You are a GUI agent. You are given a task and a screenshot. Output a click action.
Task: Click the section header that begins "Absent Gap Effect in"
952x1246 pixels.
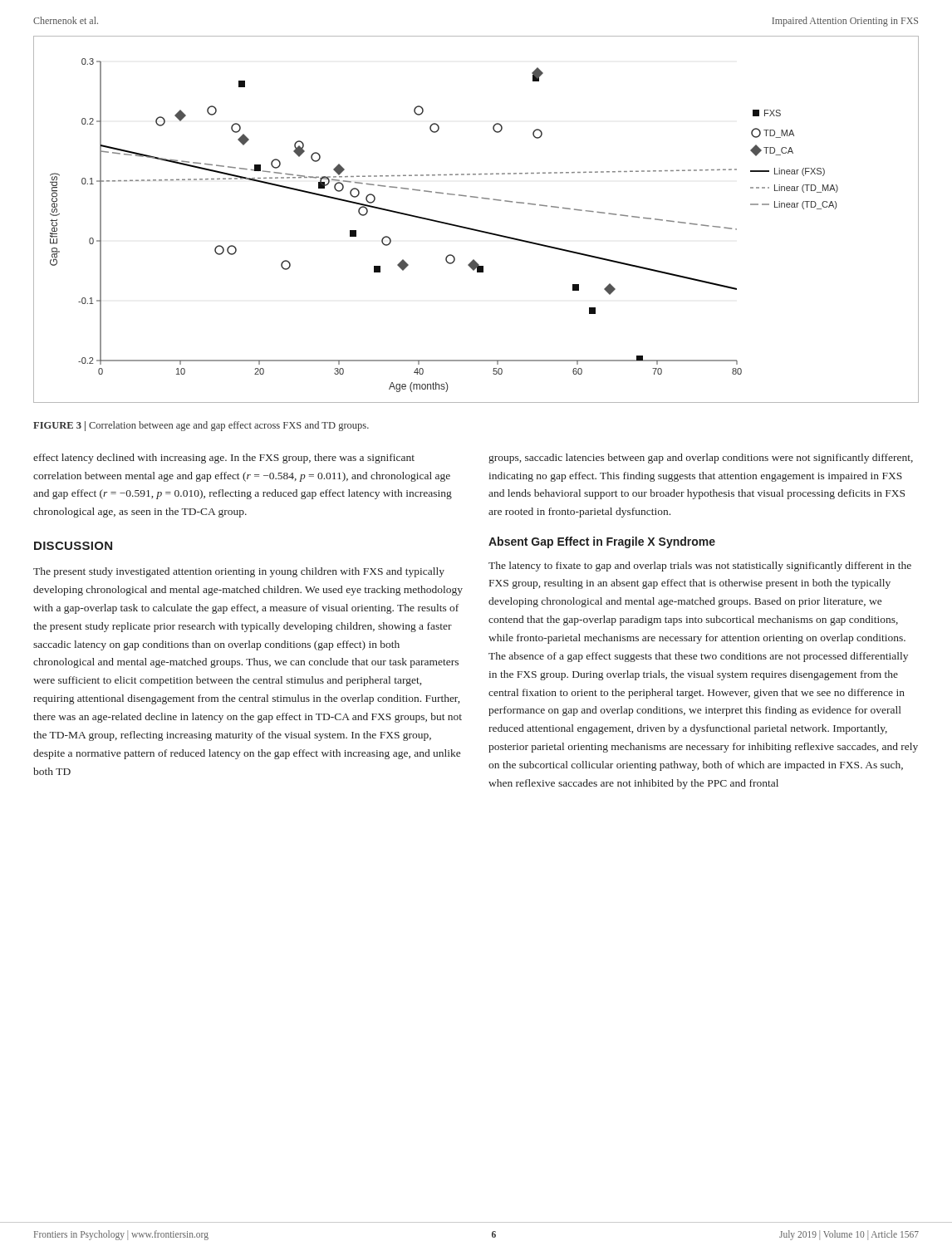pos(602,542)
